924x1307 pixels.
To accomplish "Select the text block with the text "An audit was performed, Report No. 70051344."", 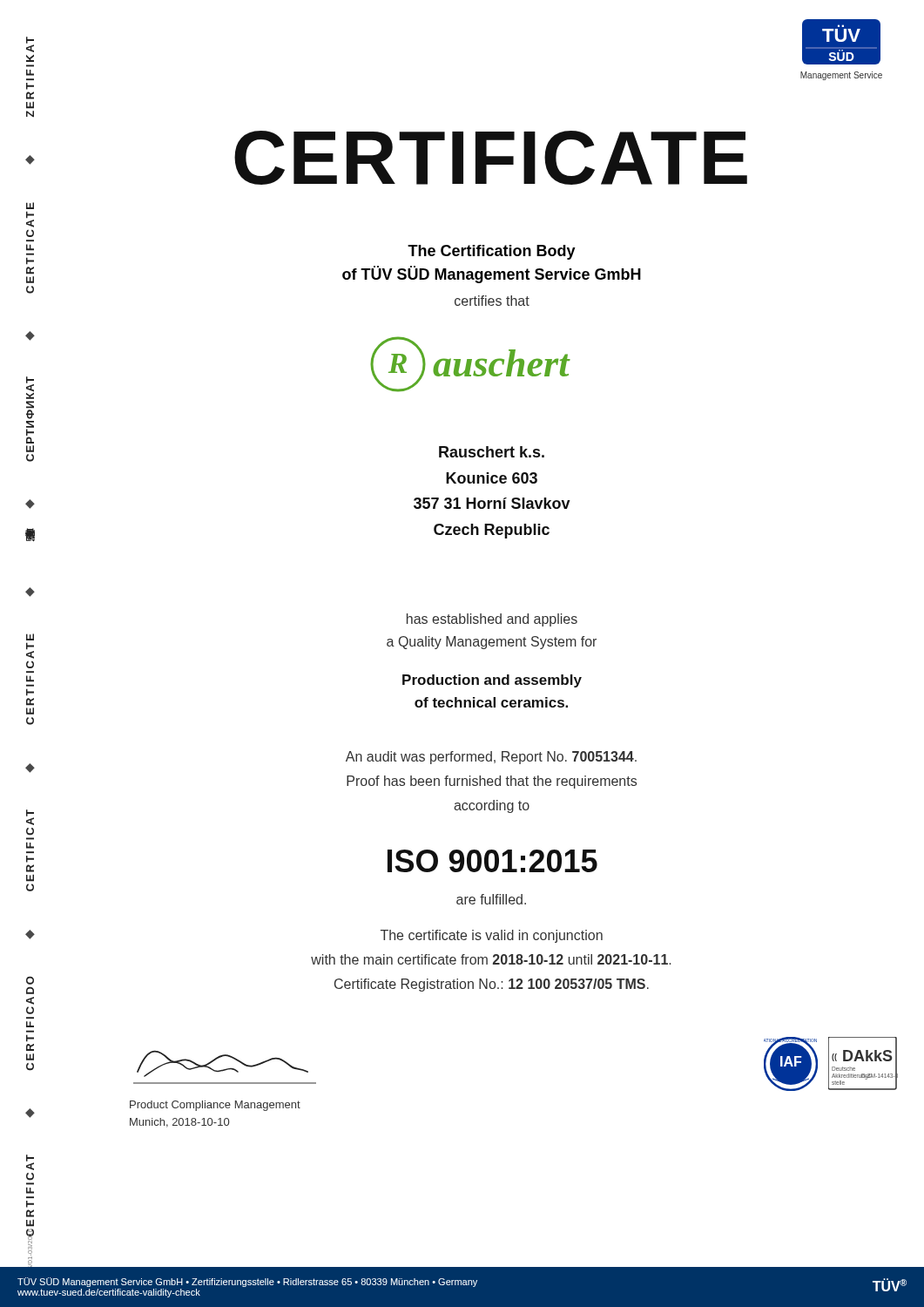I will (x=492, y=781).
